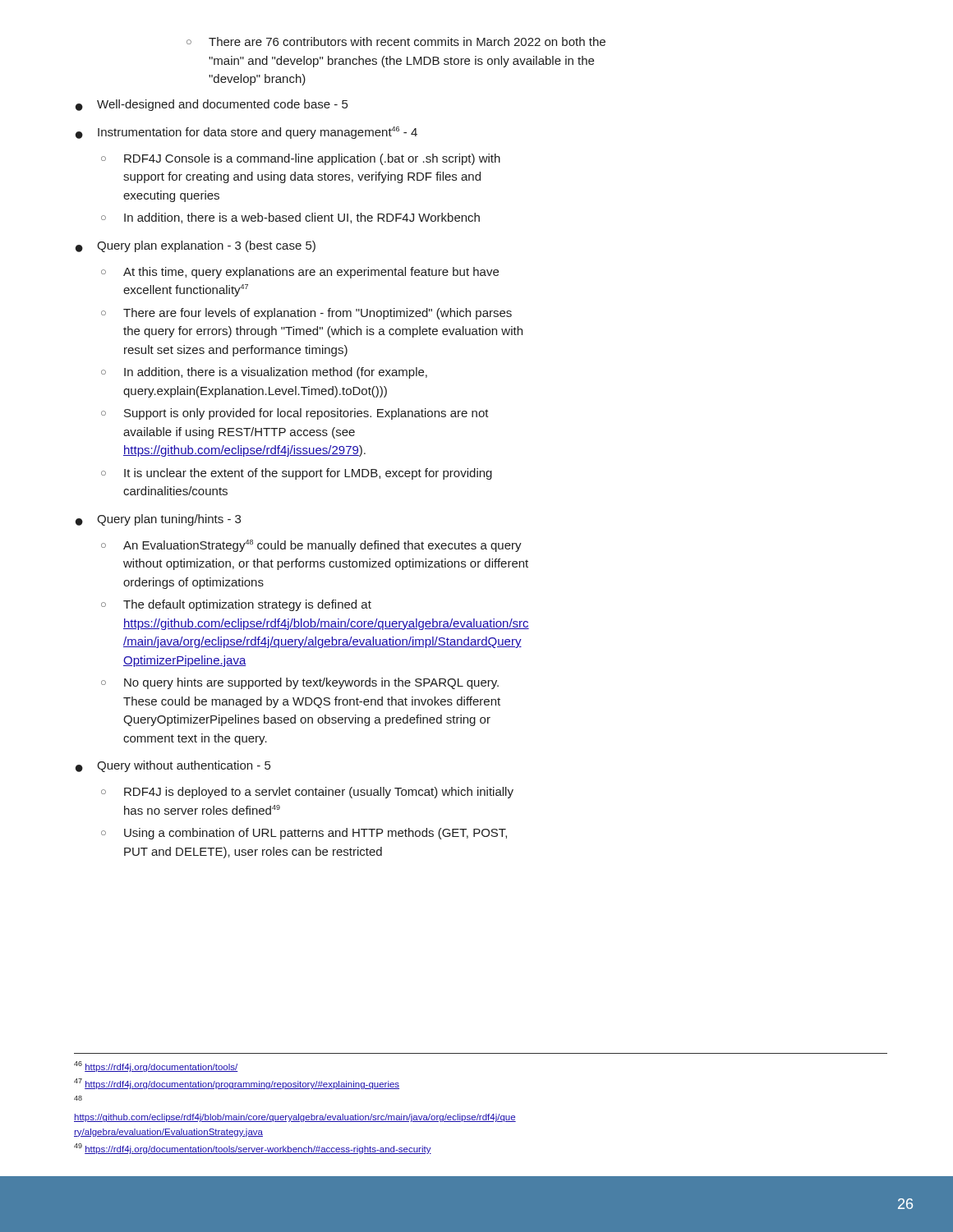Navigate to the text block starting "○ In addition, there is a web-based"
The width and height of the screenshot is (953, 1232).
coord(290,218)
